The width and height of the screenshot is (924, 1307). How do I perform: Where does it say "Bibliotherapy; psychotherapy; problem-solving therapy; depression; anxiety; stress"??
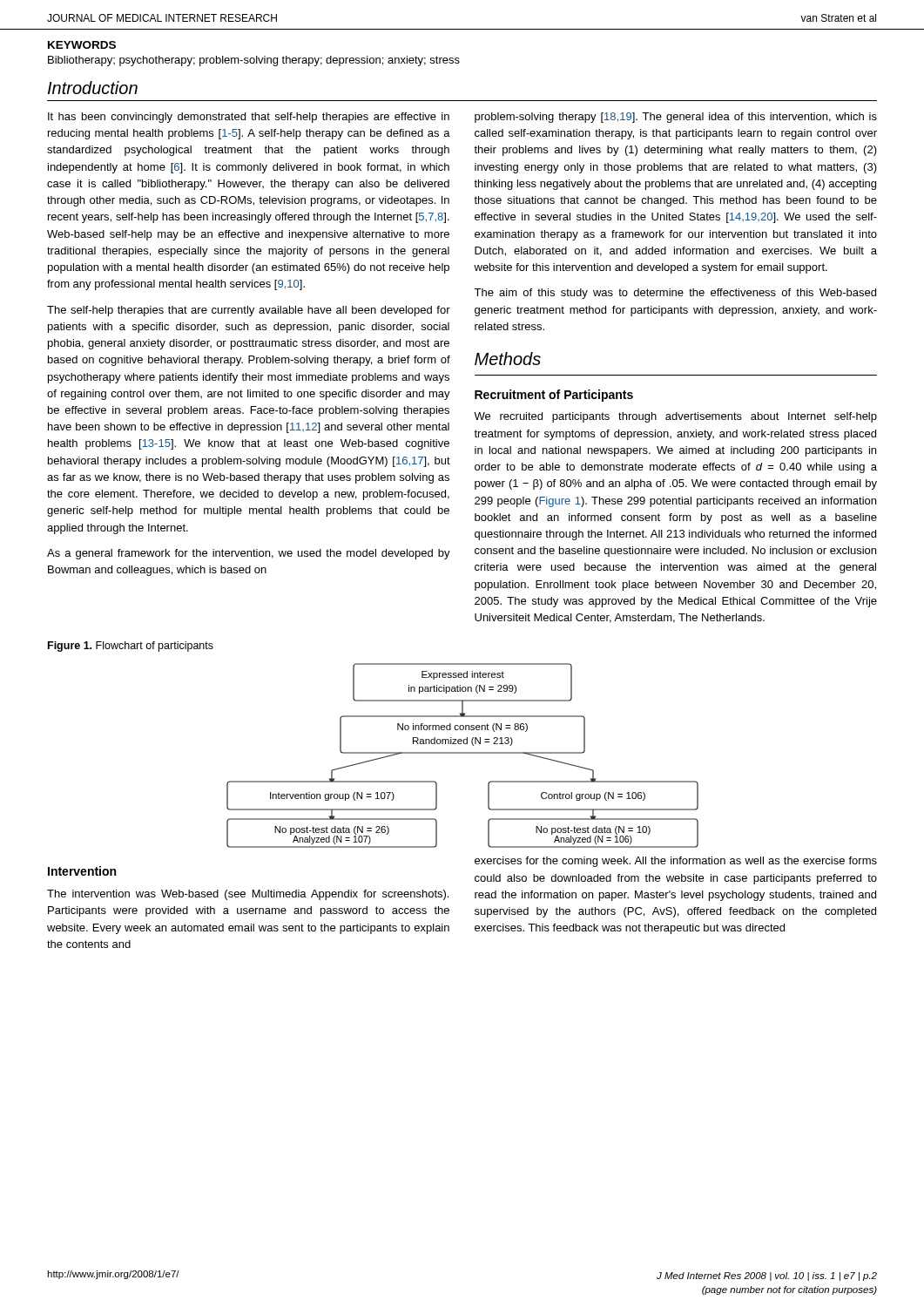[253, 60]
